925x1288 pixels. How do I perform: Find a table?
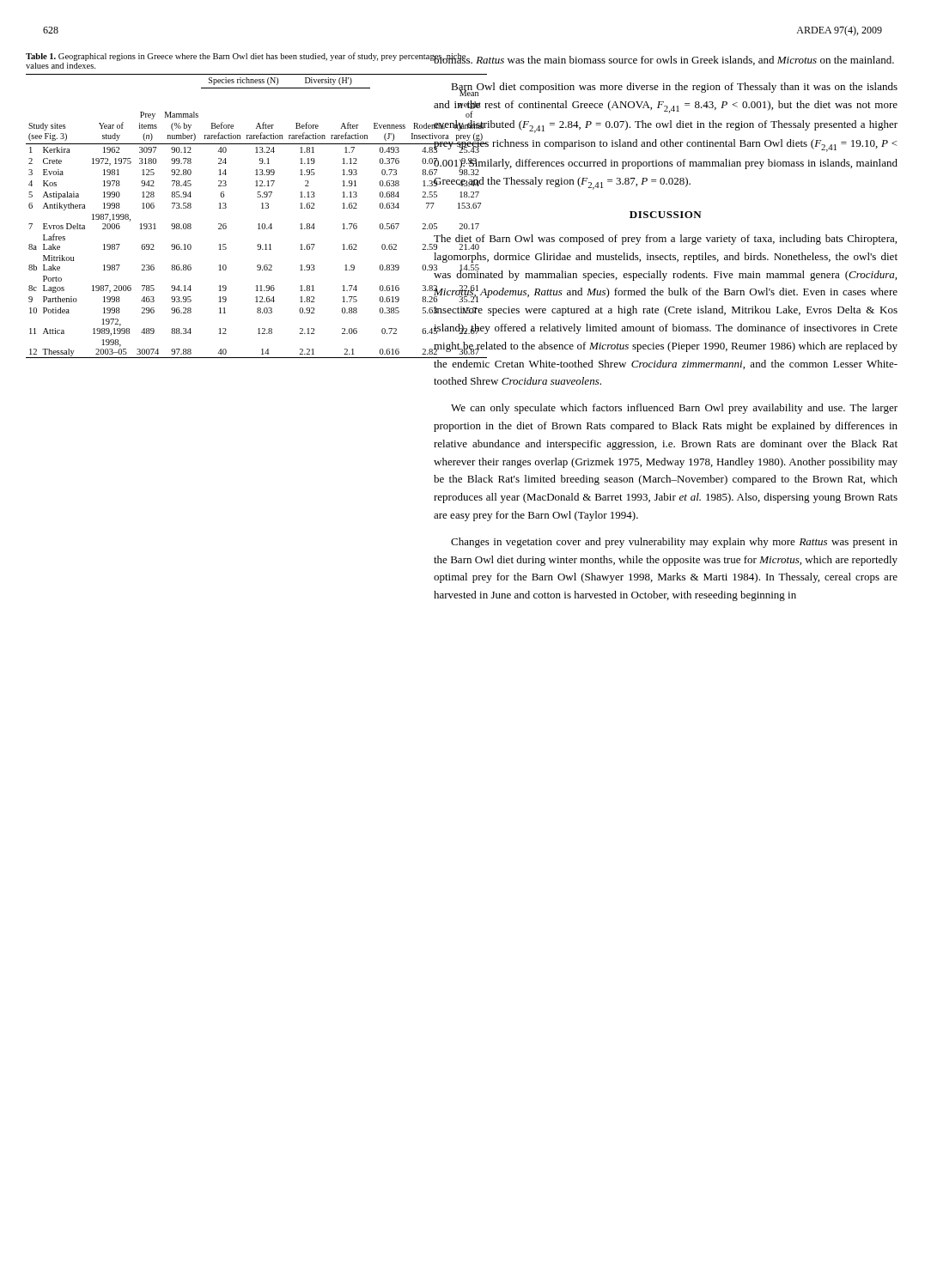221,205
